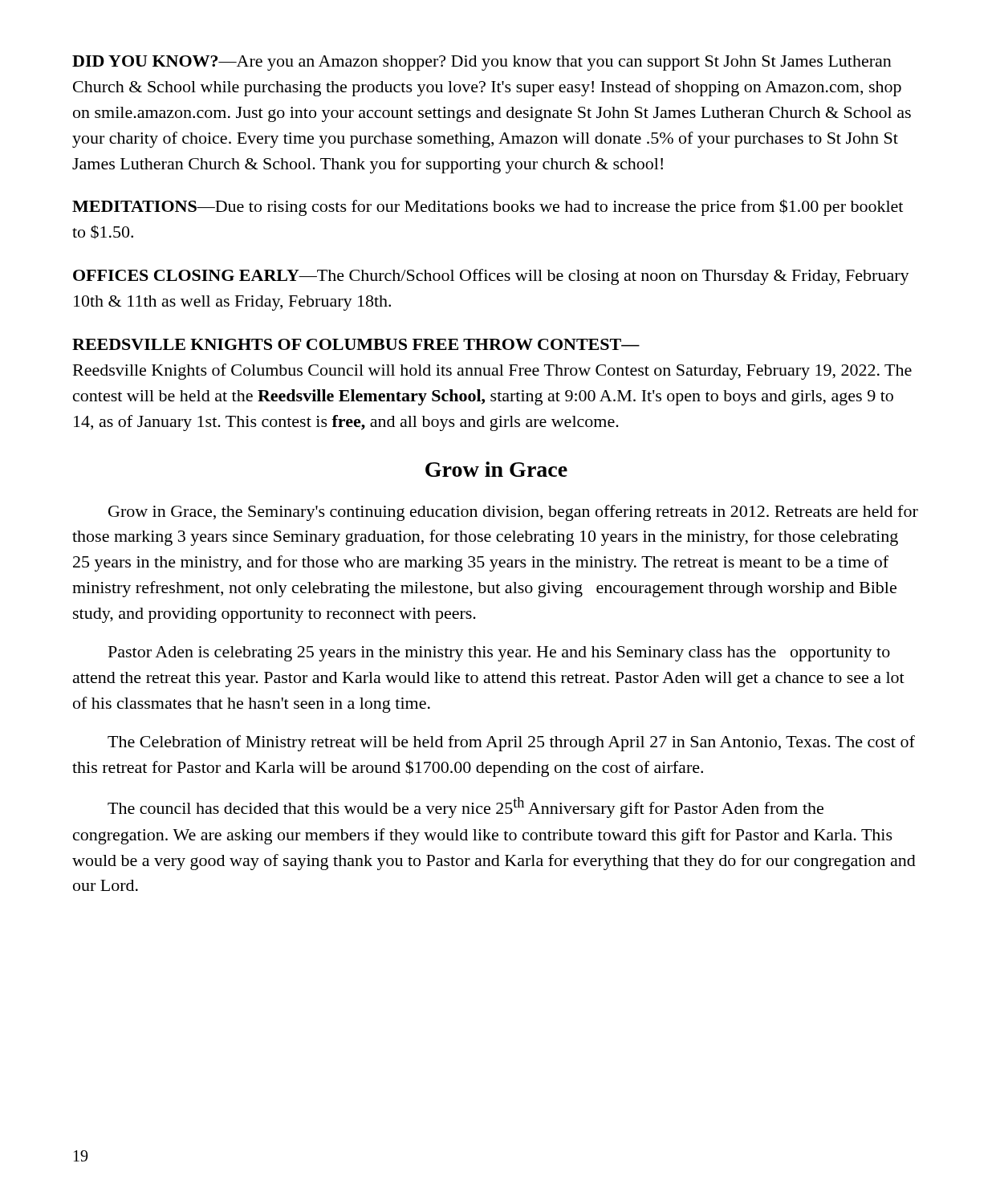The width and height of the screenshot is (992, 1204).
Task: Select the text block starting "Grow in Grace, the Seminary's continuing education"
Action: coord(495,562)
